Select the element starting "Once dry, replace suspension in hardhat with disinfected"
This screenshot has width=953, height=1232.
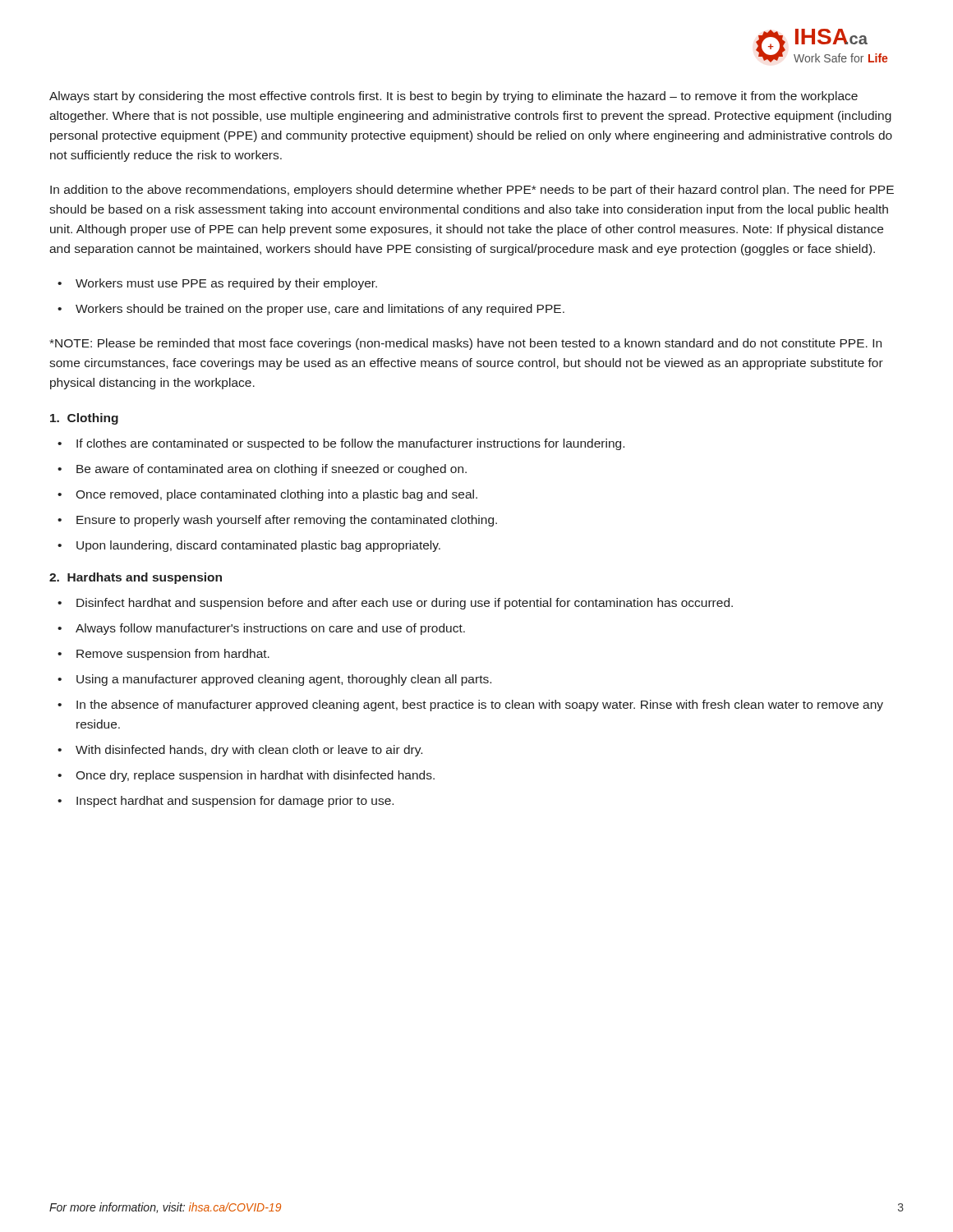(x=256, y=775)
